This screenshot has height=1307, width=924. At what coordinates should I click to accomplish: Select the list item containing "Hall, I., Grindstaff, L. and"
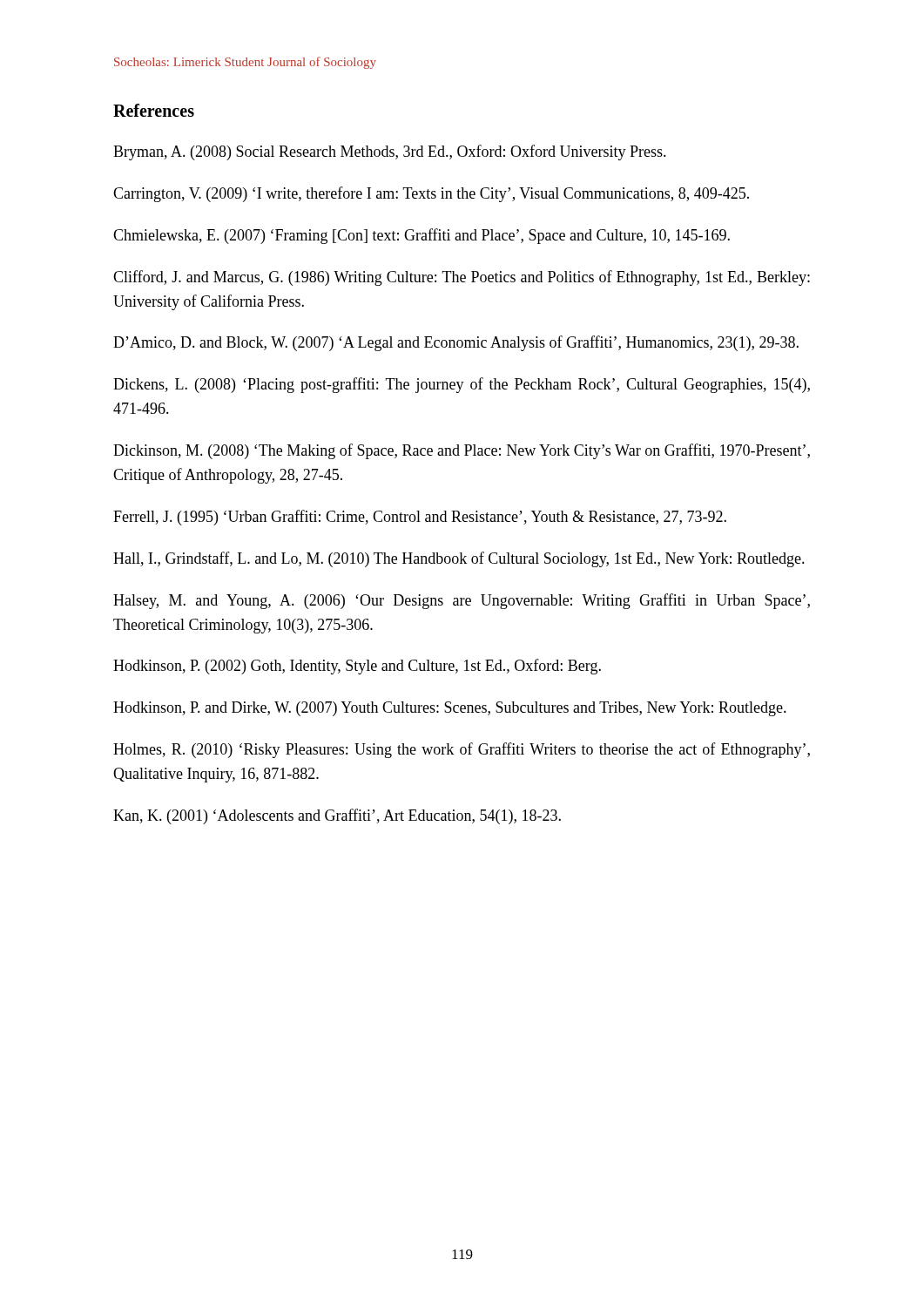[x=459, y=558]
